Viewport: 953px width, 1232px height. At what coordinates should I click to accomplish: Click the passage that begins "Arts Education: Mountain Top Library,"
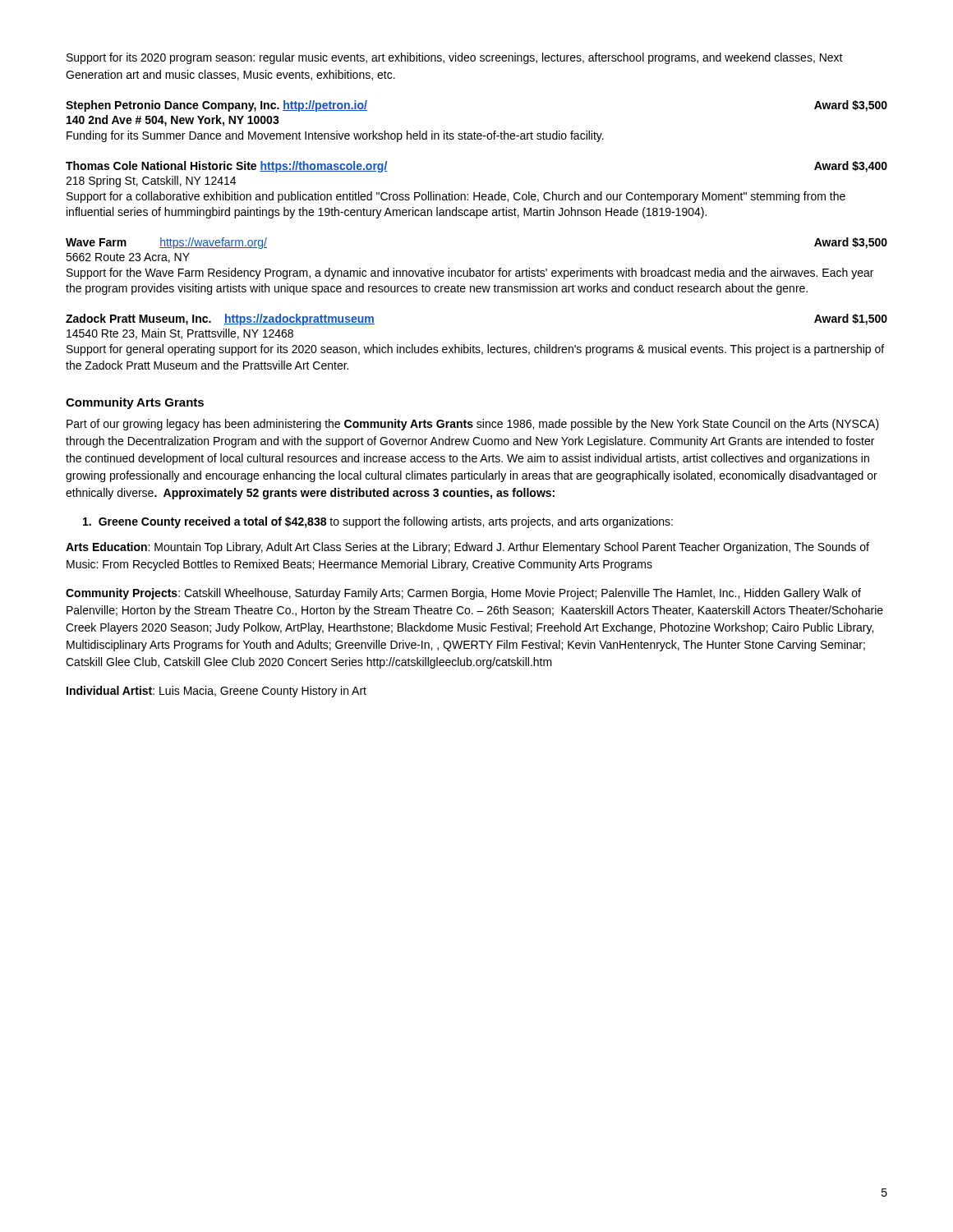click(467, 556)
